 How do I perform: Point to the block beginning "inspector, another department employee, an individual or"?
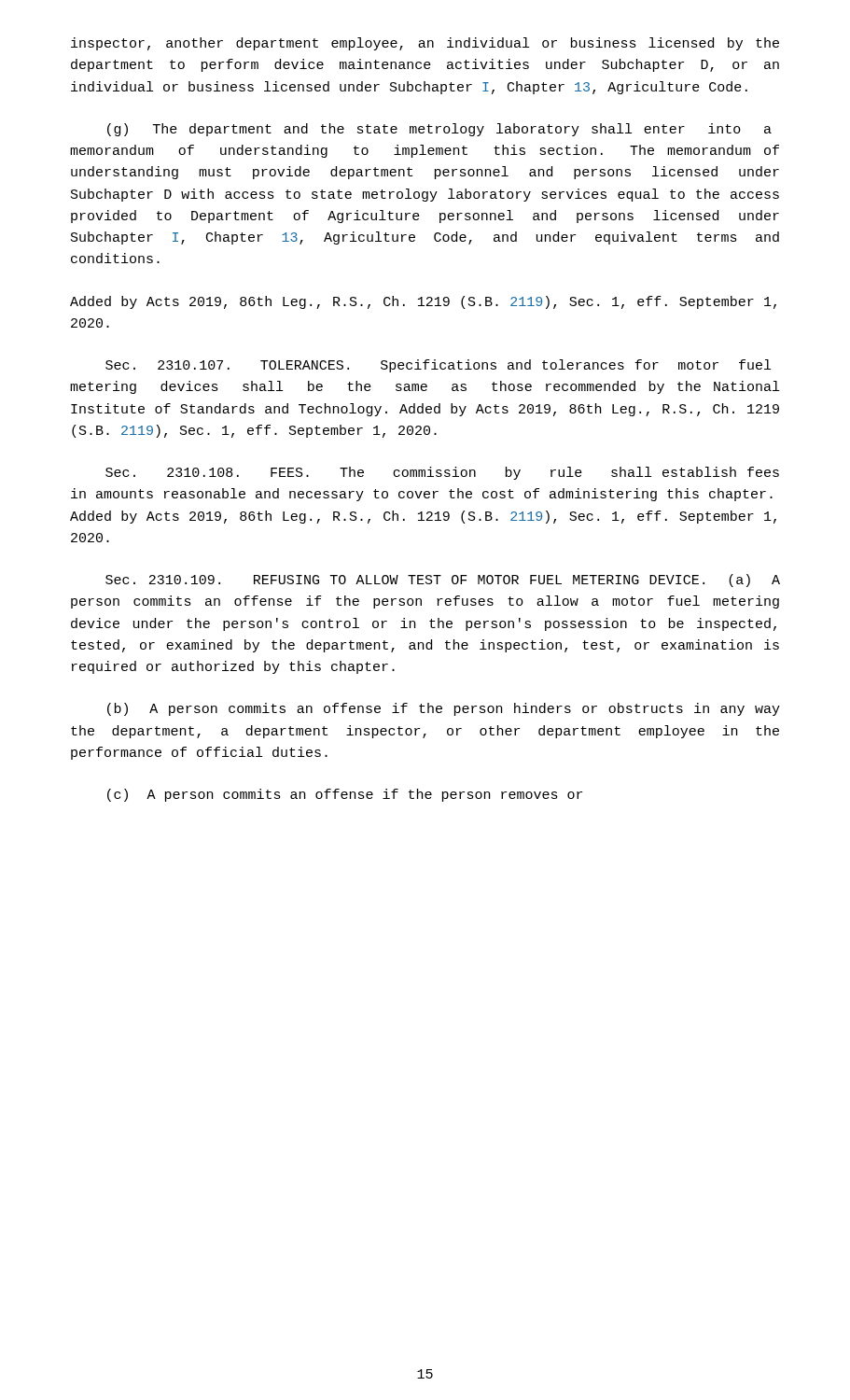[x=425, y=66]
